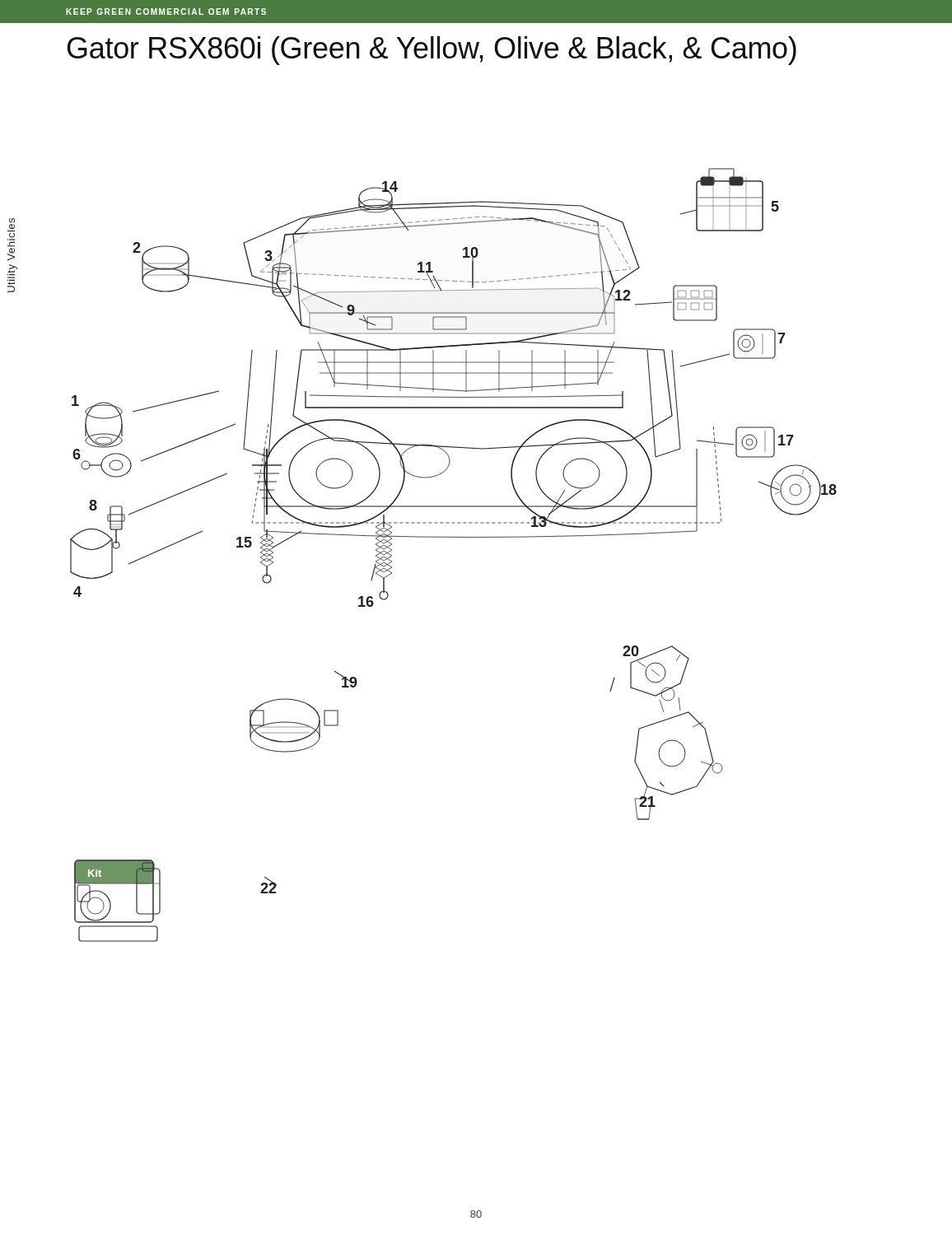Select the engineering diagram
952x1235 pixels.
tap(483, 632)
